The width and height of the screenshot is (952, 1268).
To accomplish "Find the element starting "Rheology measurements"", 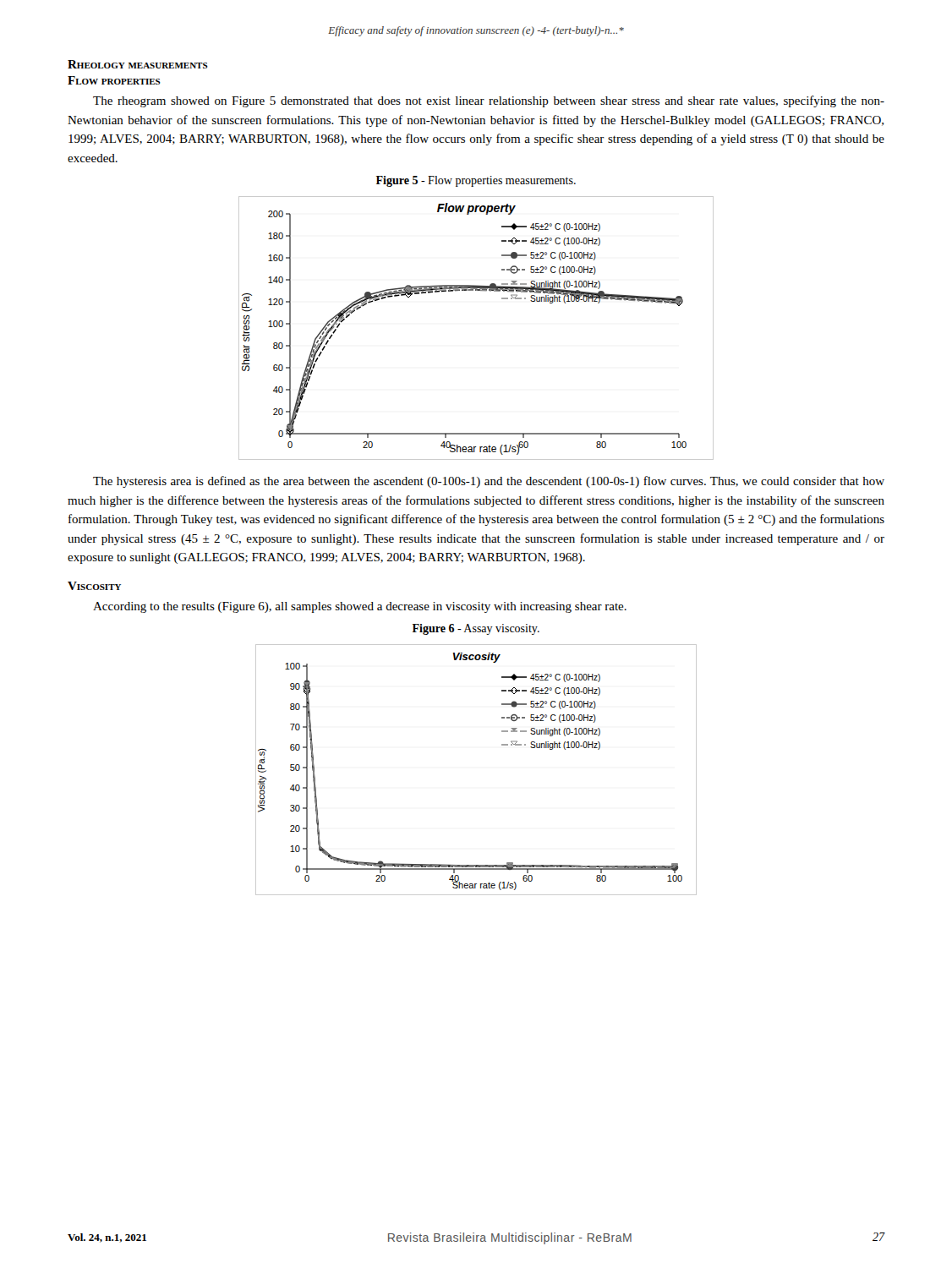I will click(138, 64).
